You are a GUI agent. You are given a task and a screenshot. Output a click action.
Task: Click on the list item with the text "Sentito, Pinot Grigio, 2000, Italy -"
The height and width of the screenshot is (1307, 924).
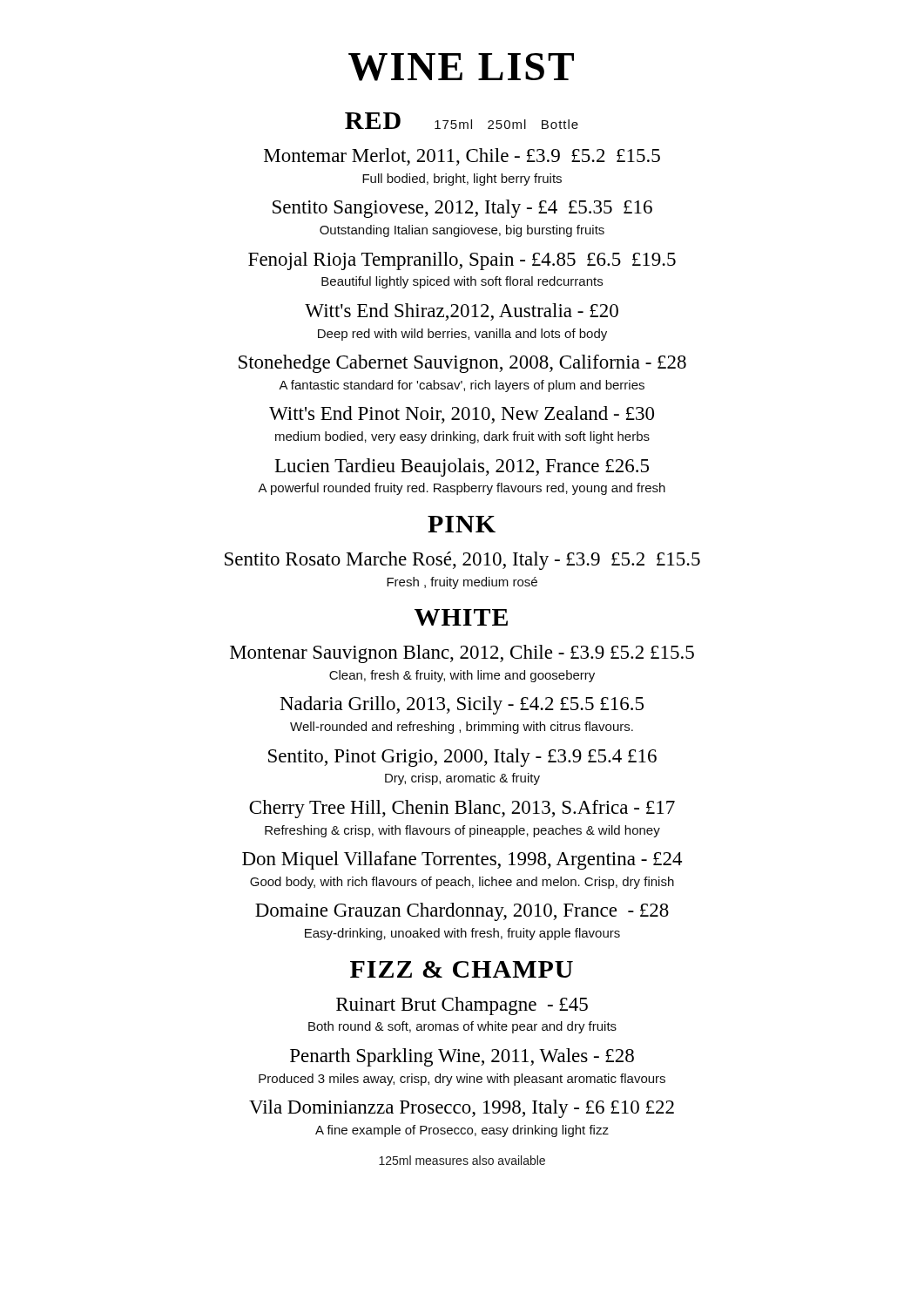point(462,765)
